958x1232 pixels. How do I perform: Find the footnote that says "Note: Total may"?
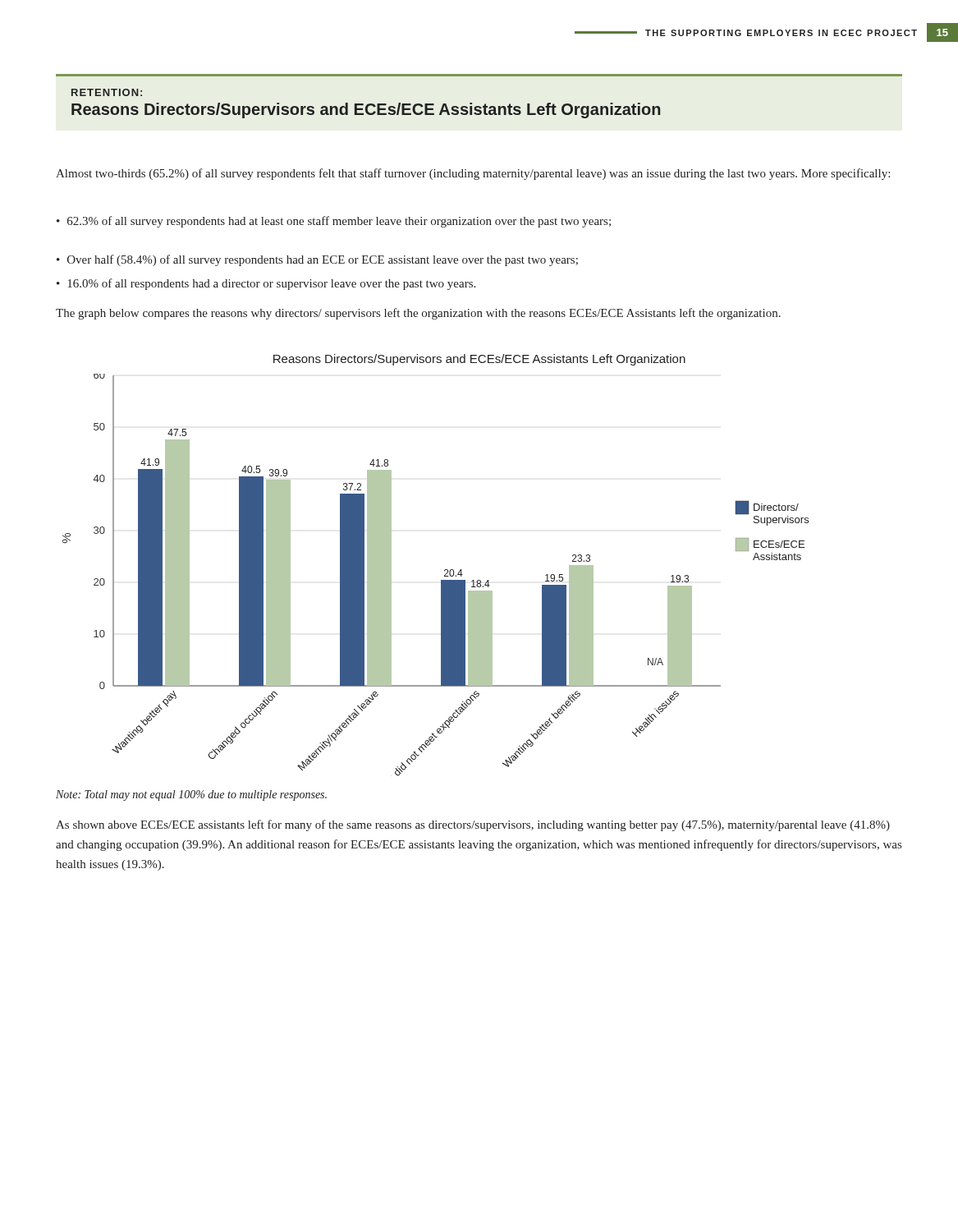click(x=192, y=795)
